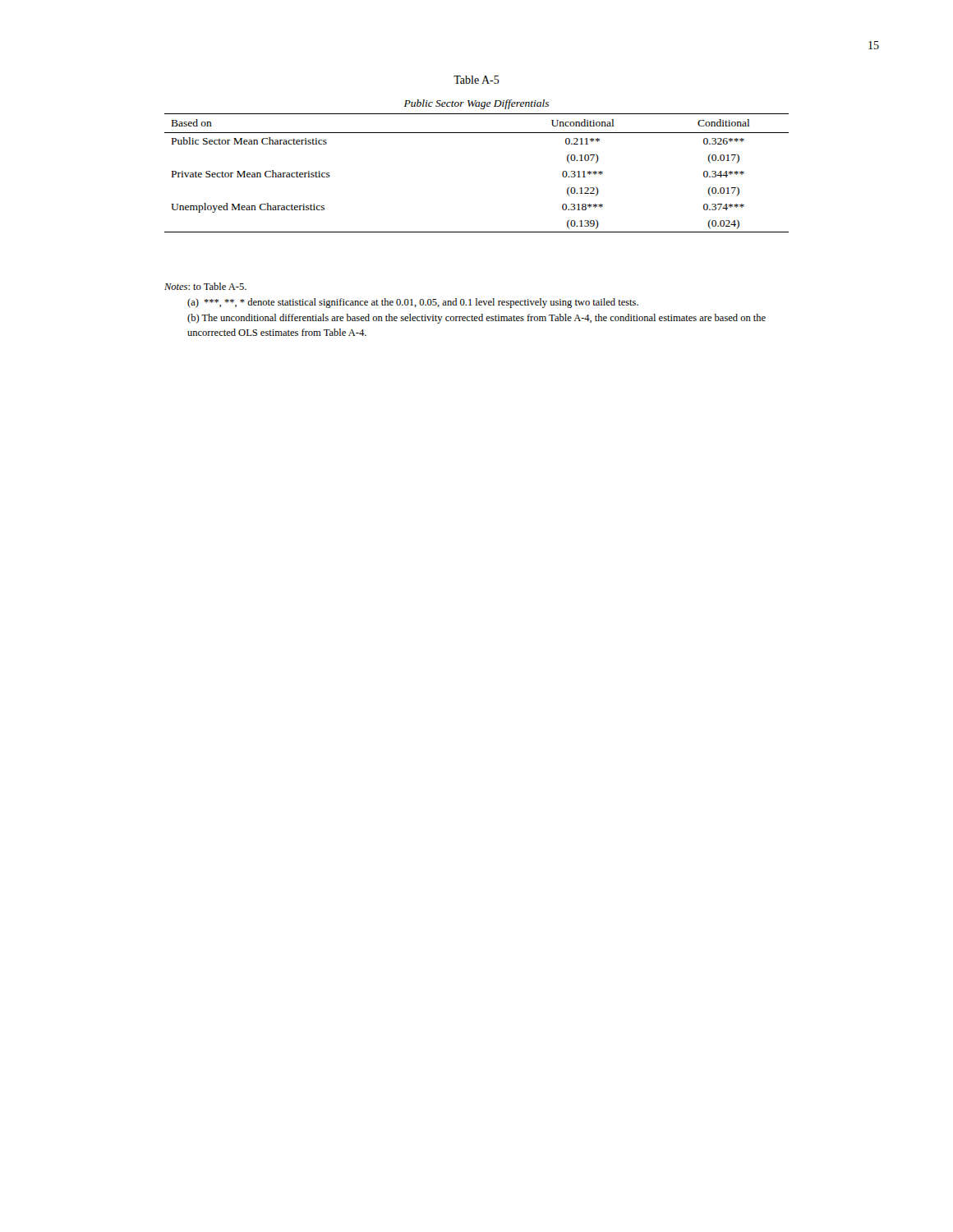
Task: Click on the footnote with the text "Notes: to Table A-5."
Action: click(x=476, y=310)
